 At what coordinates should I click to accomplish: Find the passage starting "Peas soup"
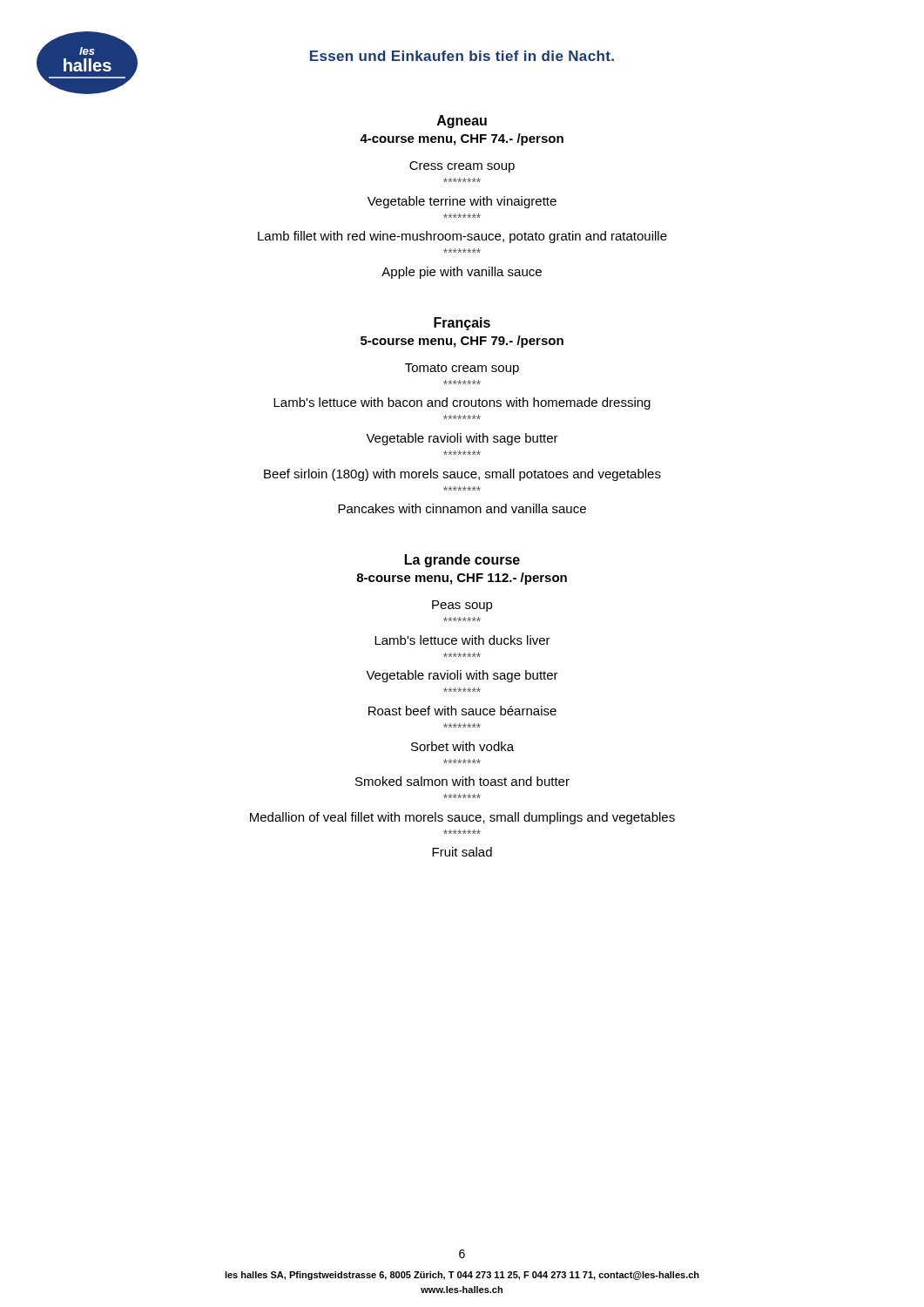(x=462, y=604)
